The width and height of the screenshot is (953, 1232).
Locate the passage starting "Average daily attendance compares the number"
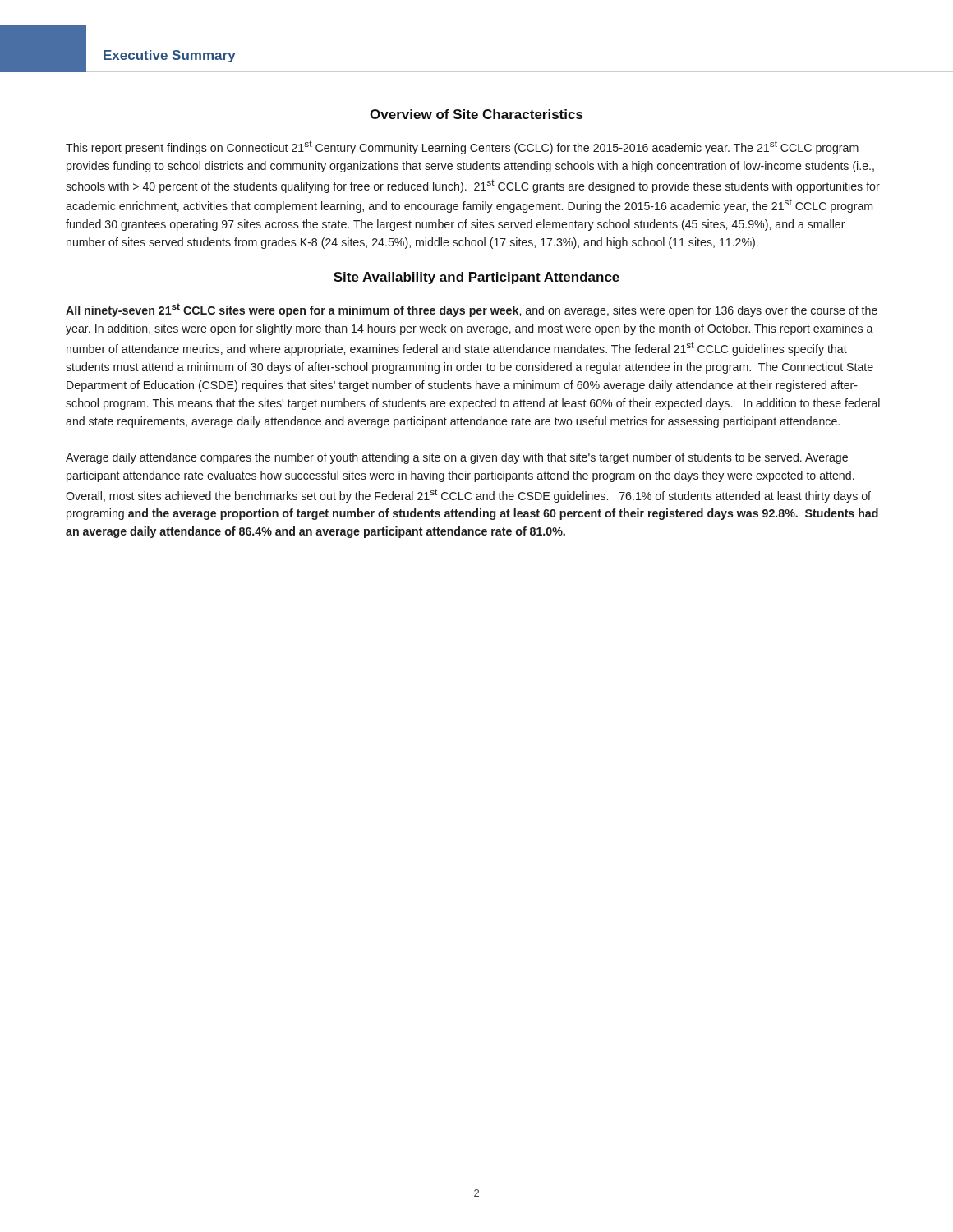click(472, 494)
